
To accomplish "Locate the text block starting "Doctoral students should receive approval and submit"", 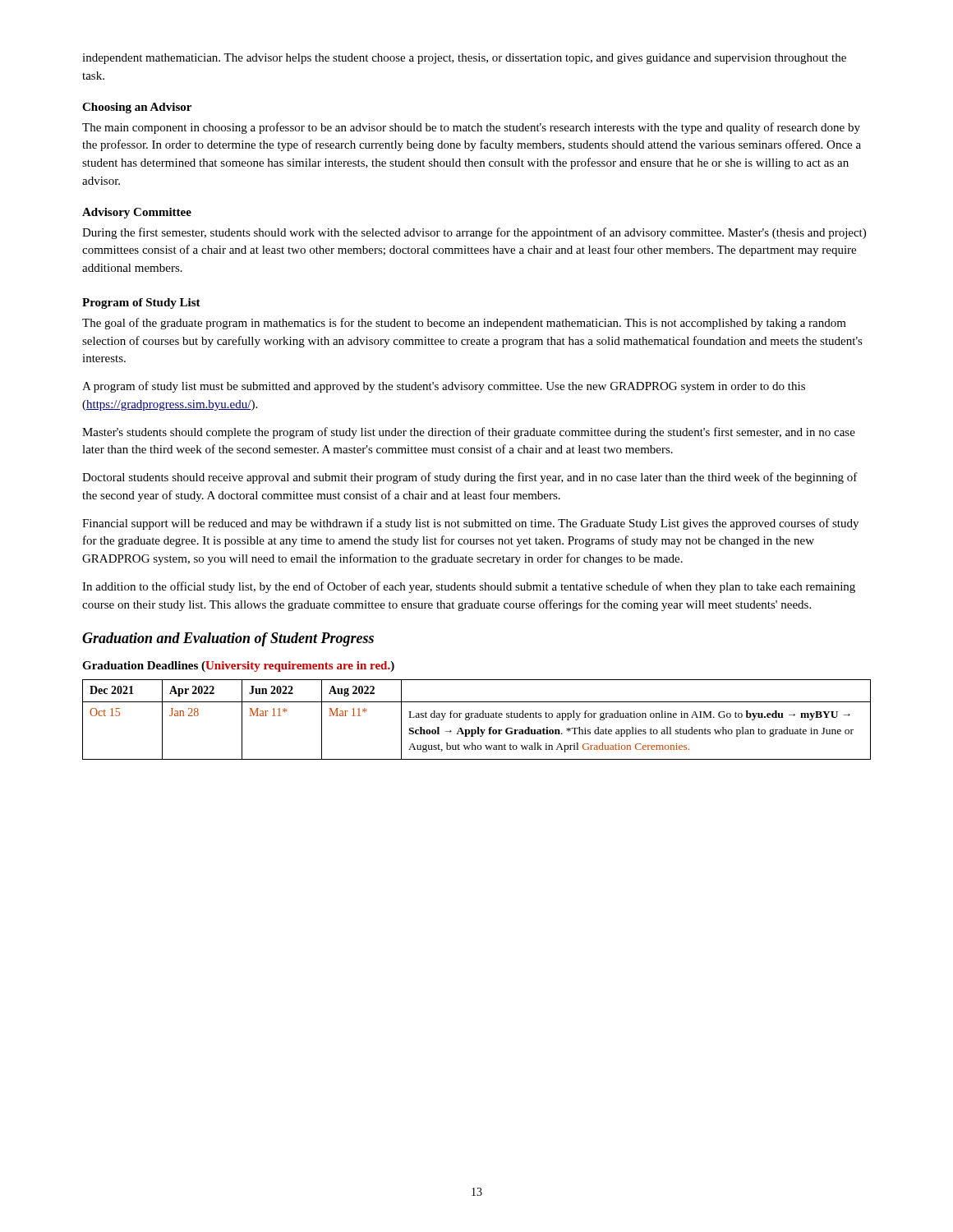I will pyautogui.click(x=476, y=487).
